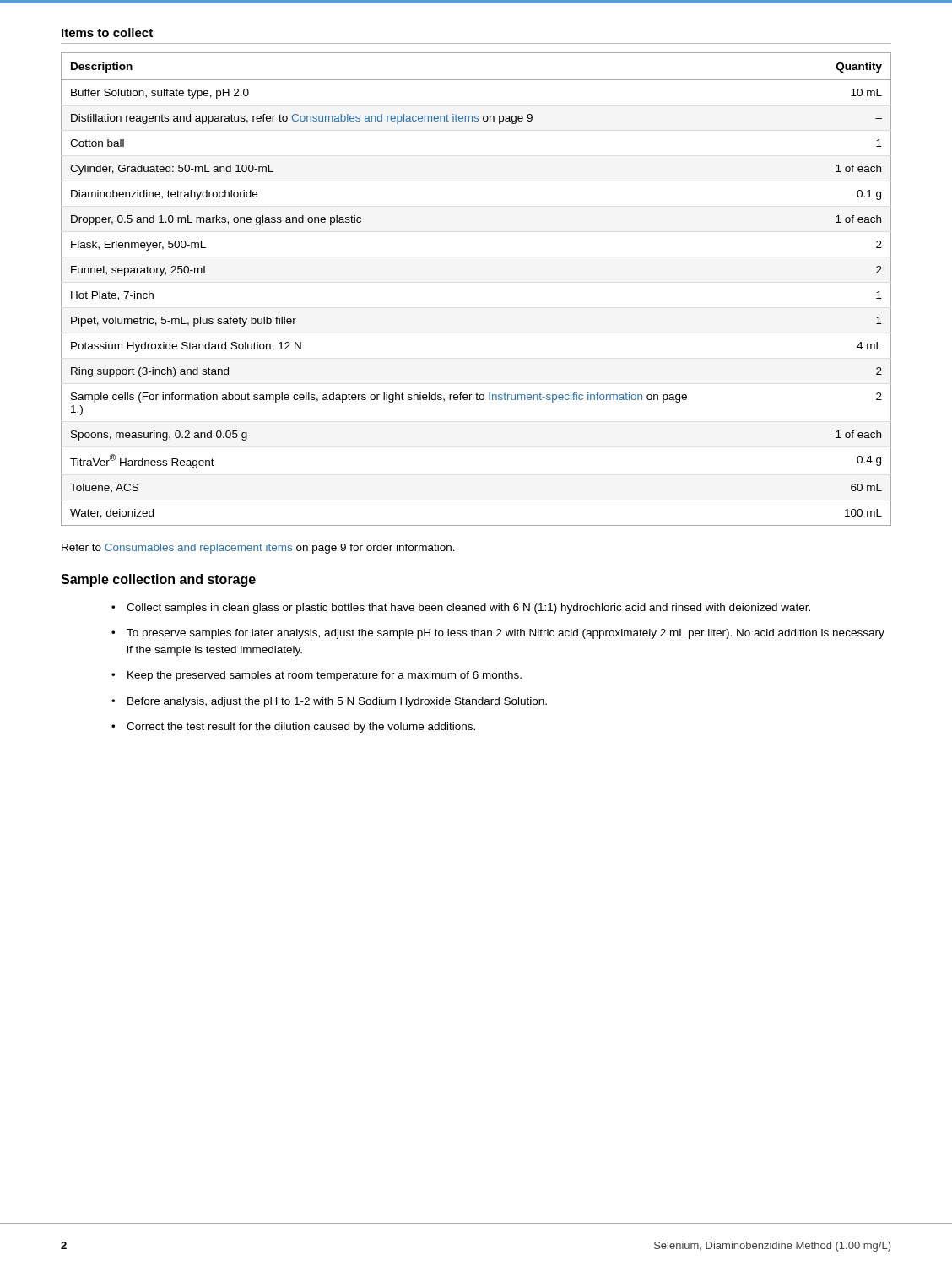Point to the text block starting "To preserve samples"
The width and height of the screenshot is (952, 1266).
coord(505,641)
